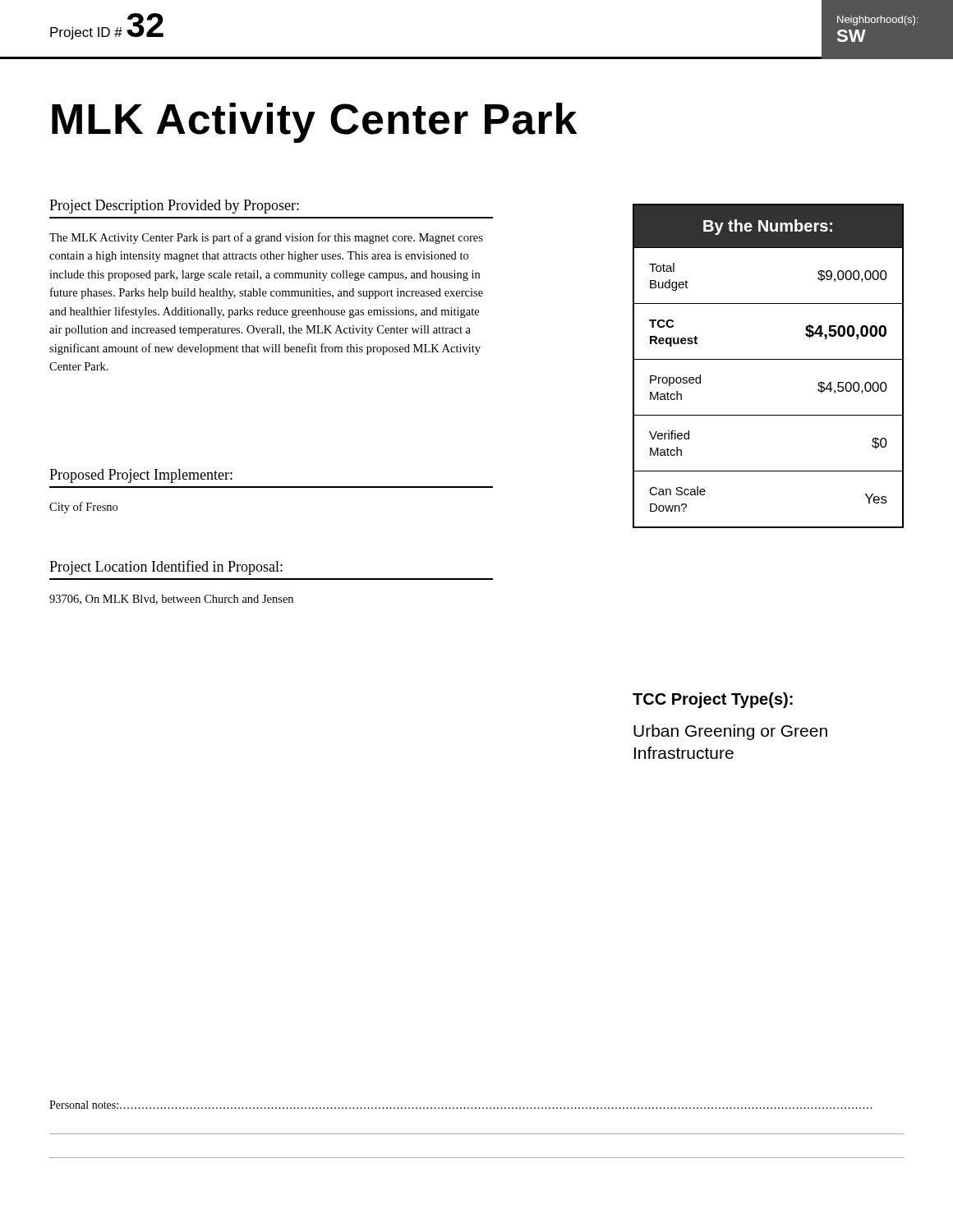Point to "MLK Activity Center Park"
Image resolution: width=953 pixels, height=1232 pixels.
click(314, 119)
